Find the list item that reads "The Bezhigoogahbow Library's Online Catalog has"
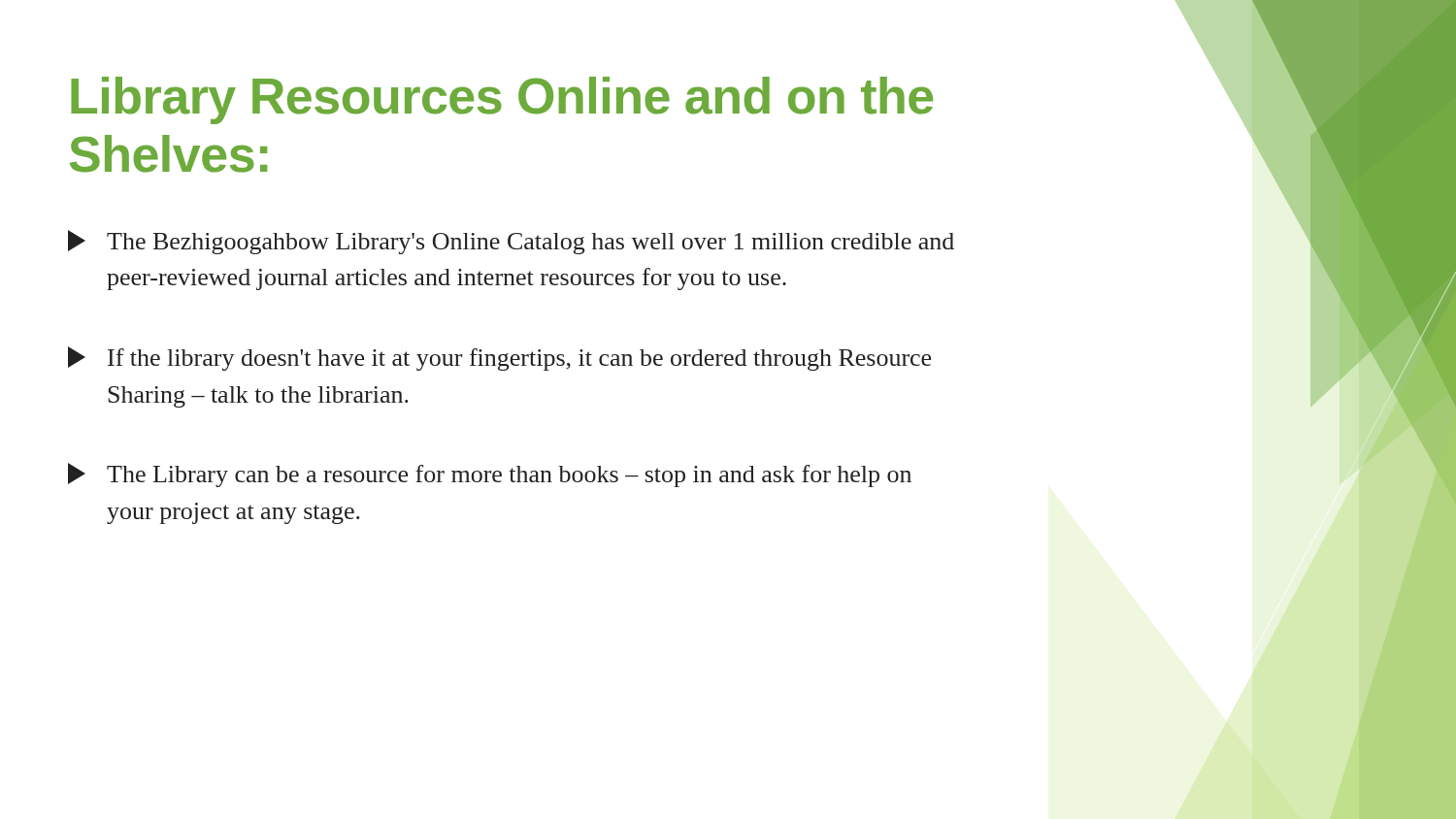This screenshot has height=819, width=1456. tap(514, 259)
